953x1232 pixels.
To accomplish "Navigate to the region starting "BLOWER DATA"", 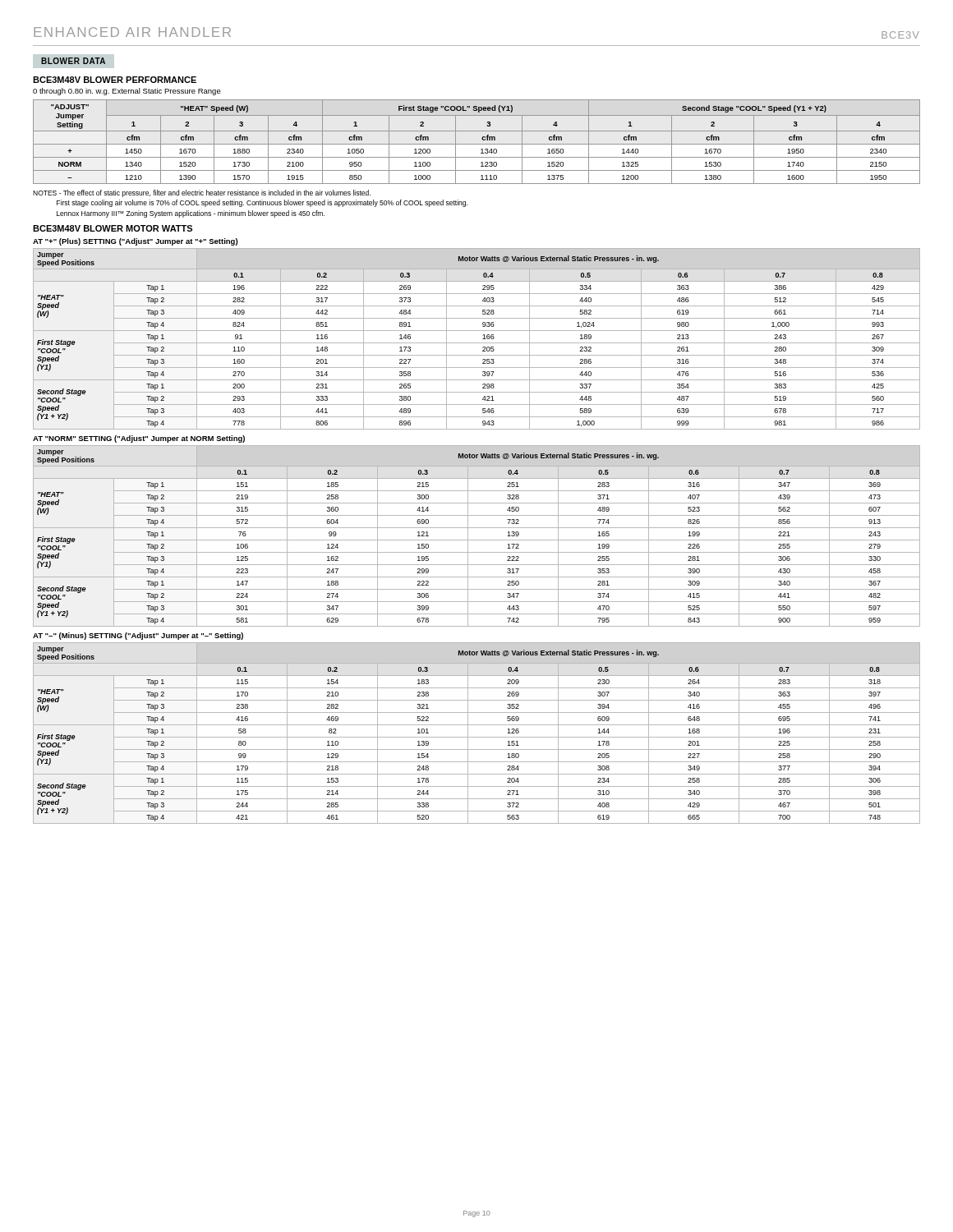I will tap(74, 61).
